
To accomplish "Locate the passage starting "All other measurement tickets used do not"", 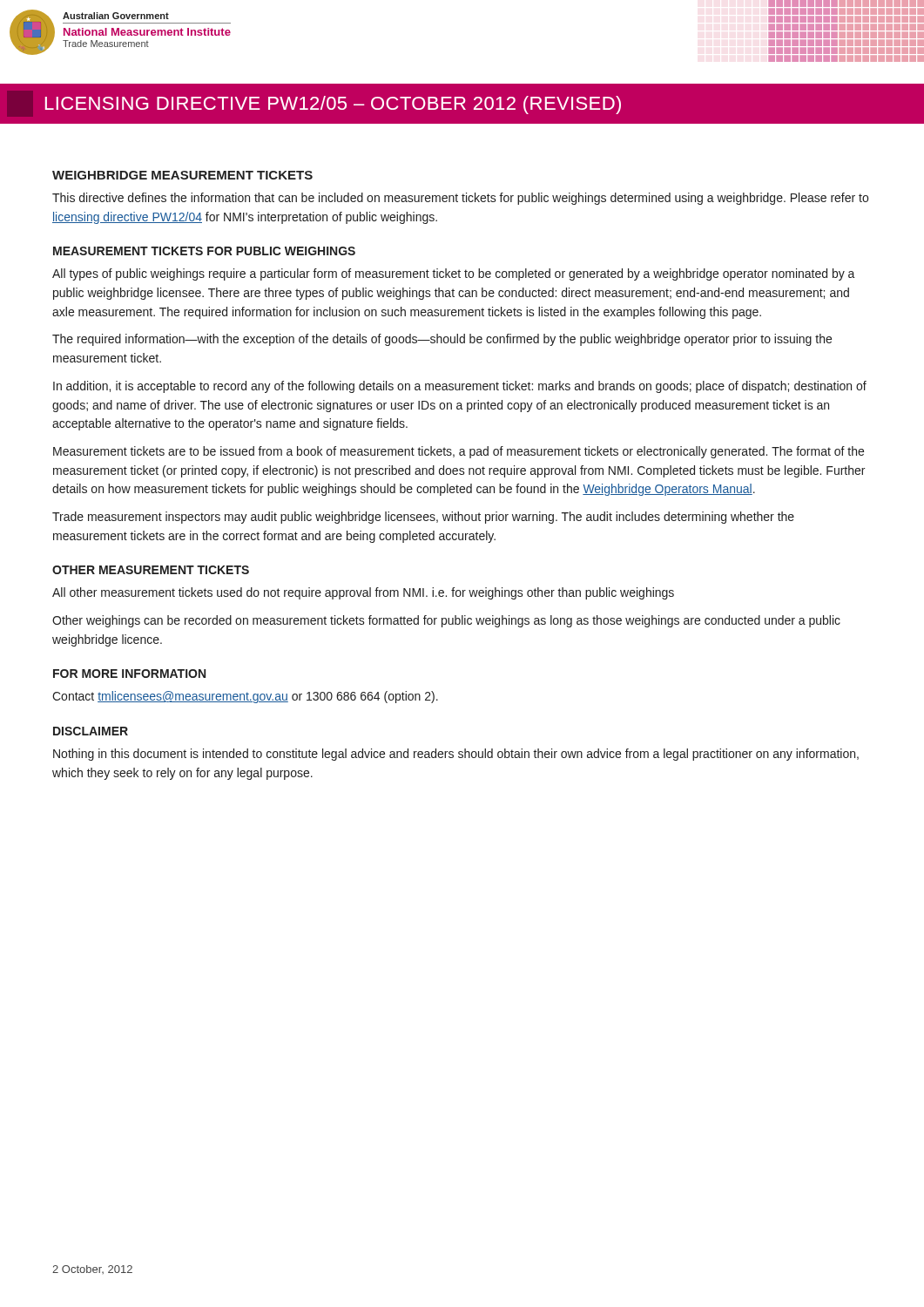I will pyautogui.click(x=363, y=593).
